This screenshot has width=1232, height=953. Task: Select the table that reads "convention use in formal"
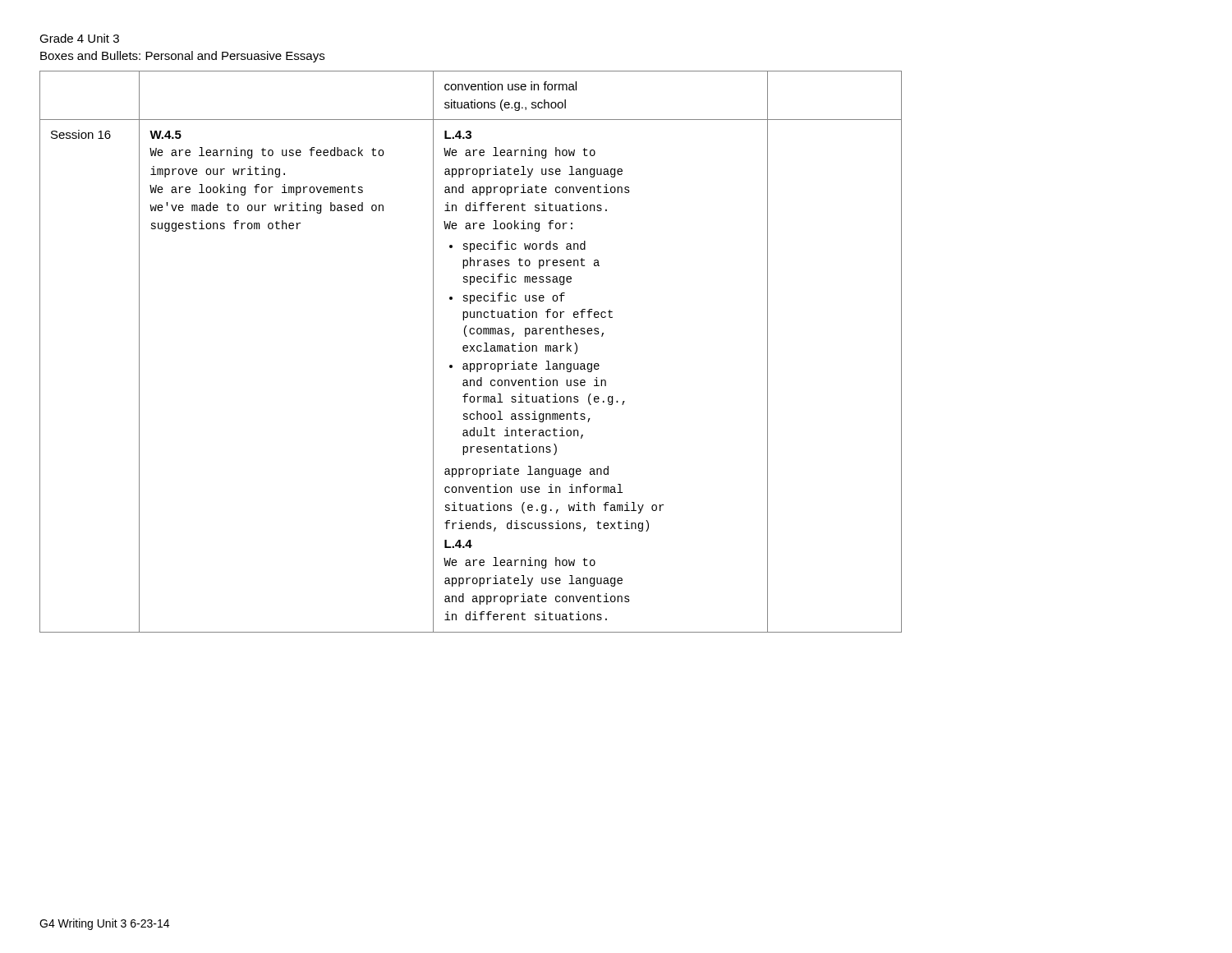(616, 352)
